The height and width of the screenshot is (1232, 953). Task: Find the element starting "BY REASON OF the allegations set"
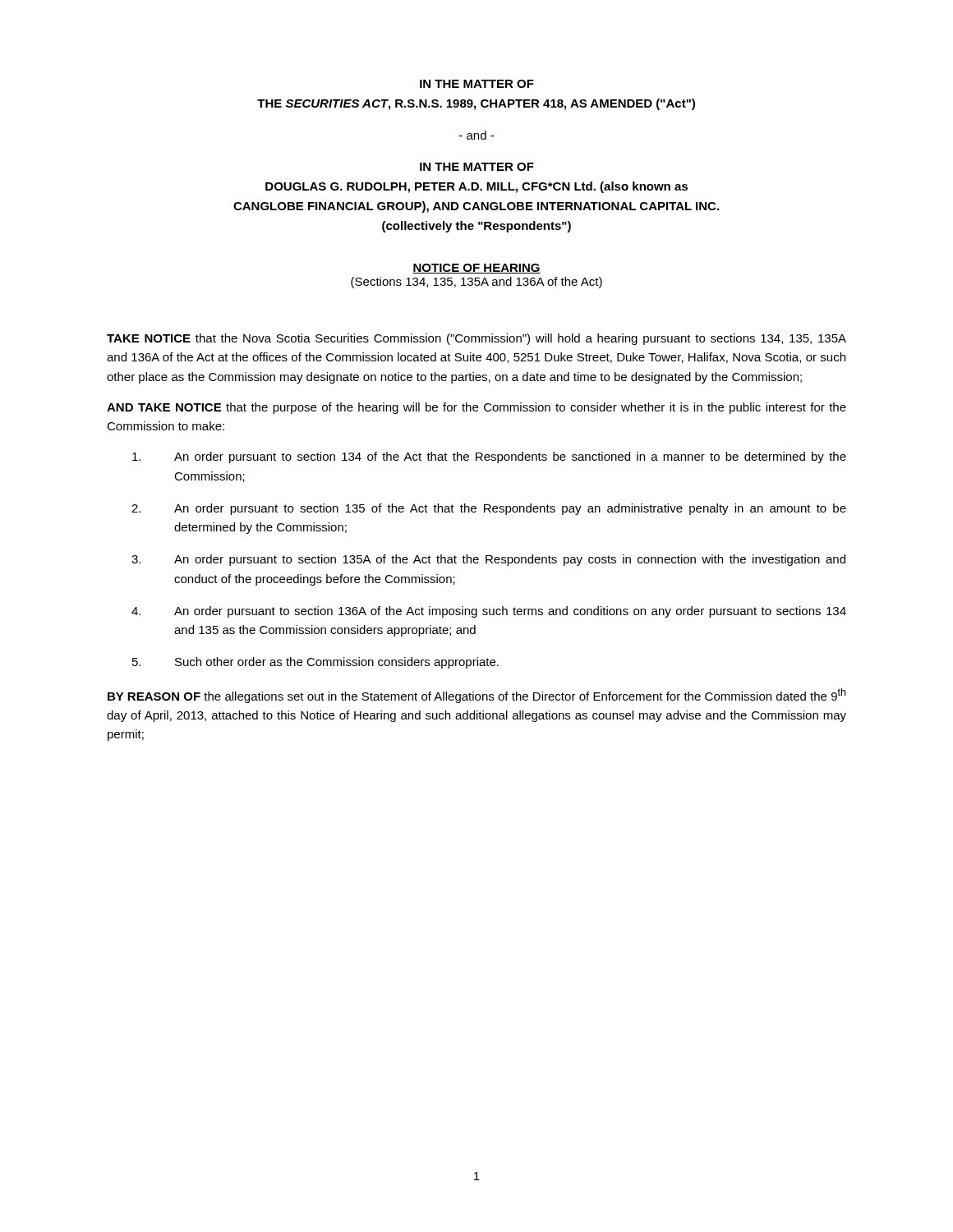476,714
